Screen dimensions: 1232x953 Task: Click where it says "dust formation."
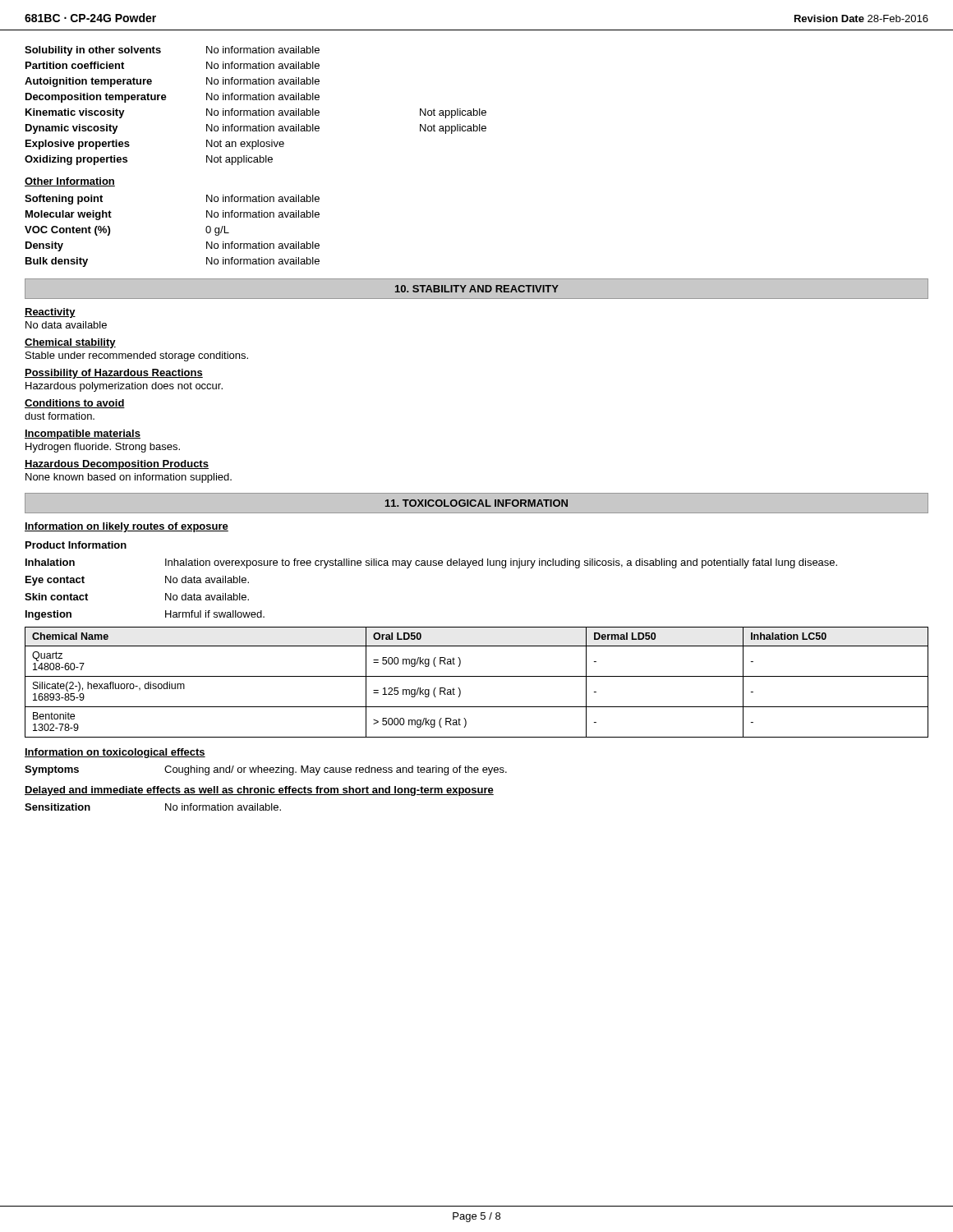pos(60,416)
